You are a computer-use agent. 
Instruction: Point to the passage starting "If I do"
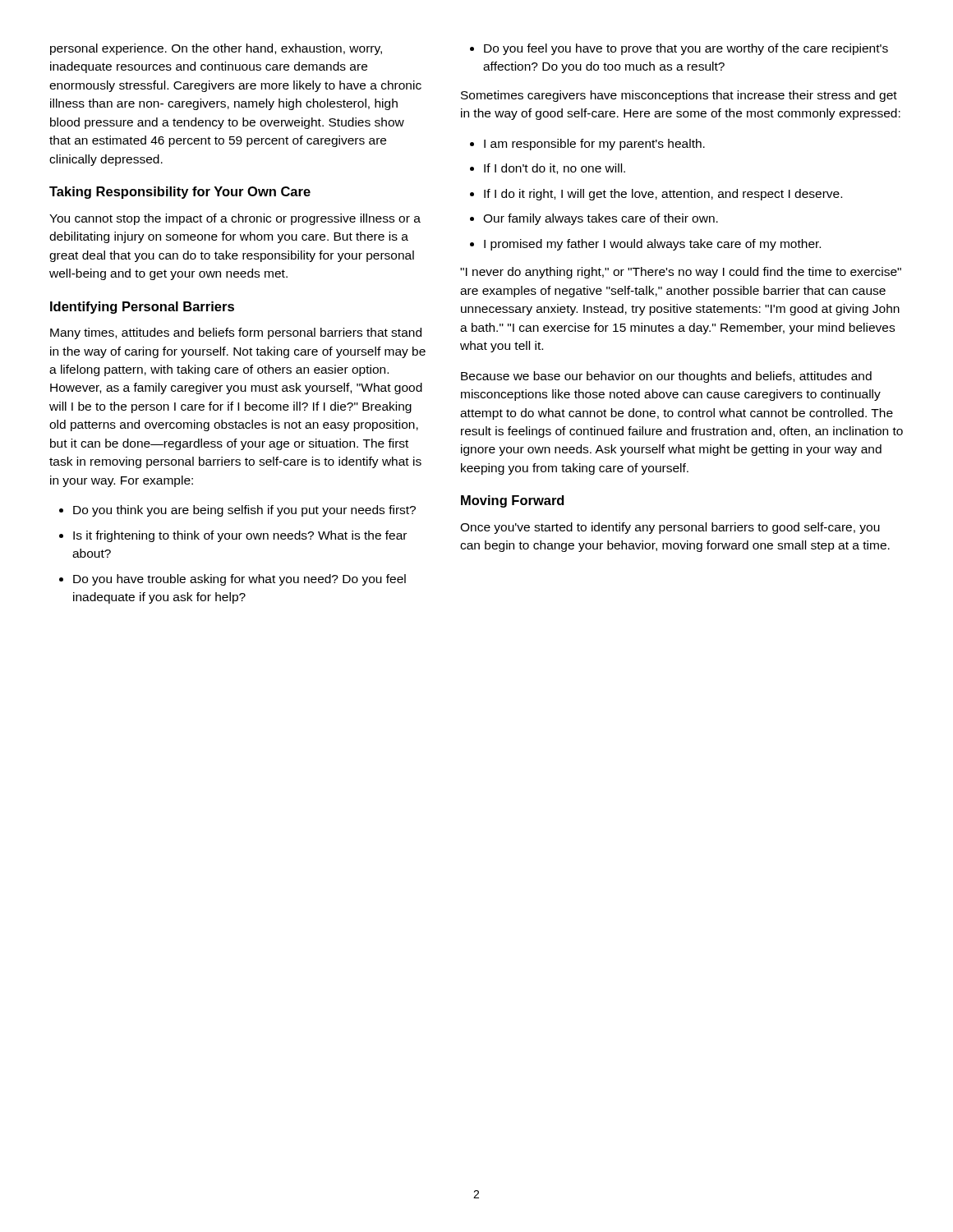click(663, 193)
